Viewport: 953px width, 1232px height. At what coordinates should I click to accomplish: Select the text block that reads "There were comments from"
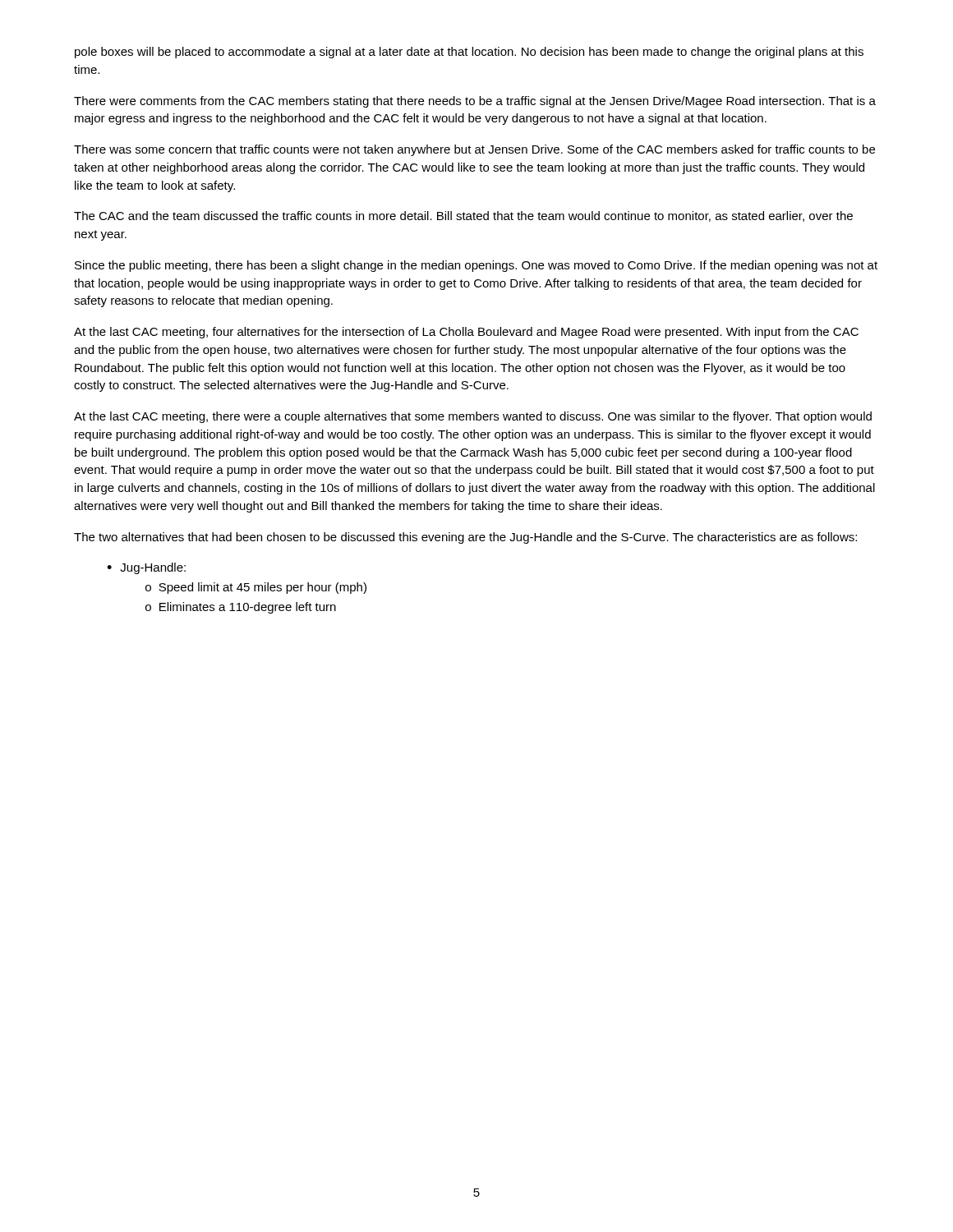(x=475, y=109)
